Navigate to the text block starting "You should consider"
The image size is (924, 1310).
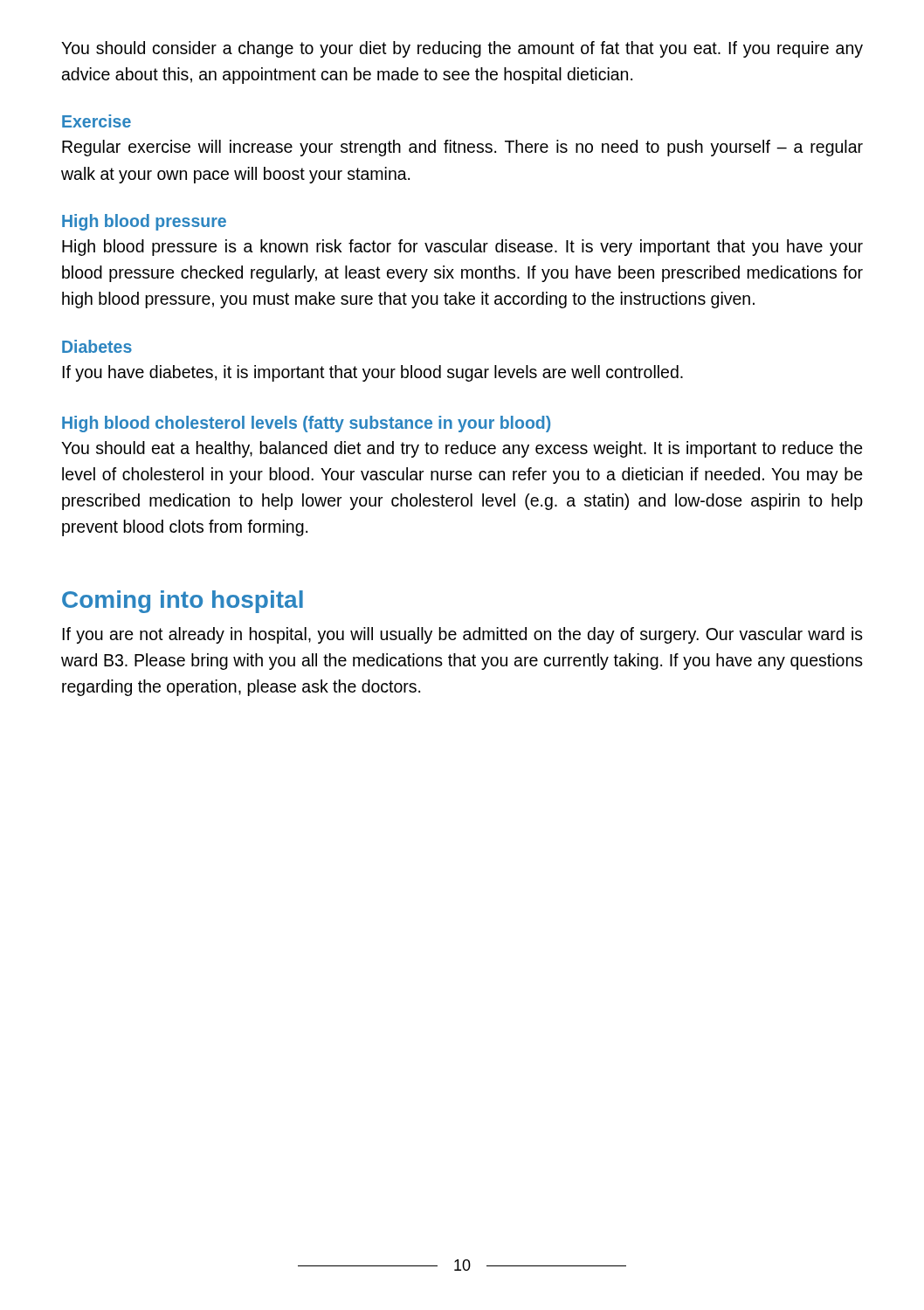462,61
